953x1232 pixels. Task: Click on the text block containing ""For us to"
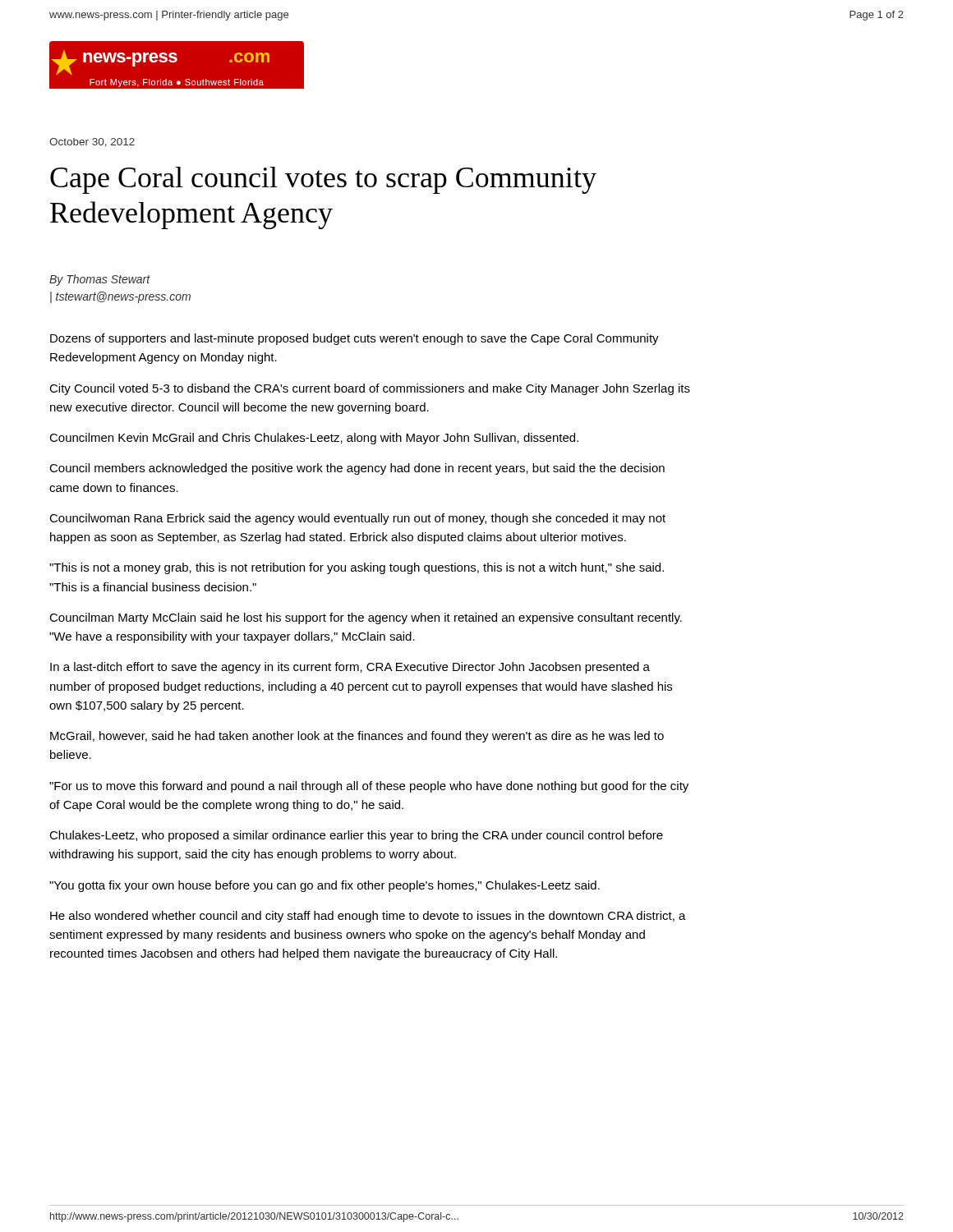(370, 795)
